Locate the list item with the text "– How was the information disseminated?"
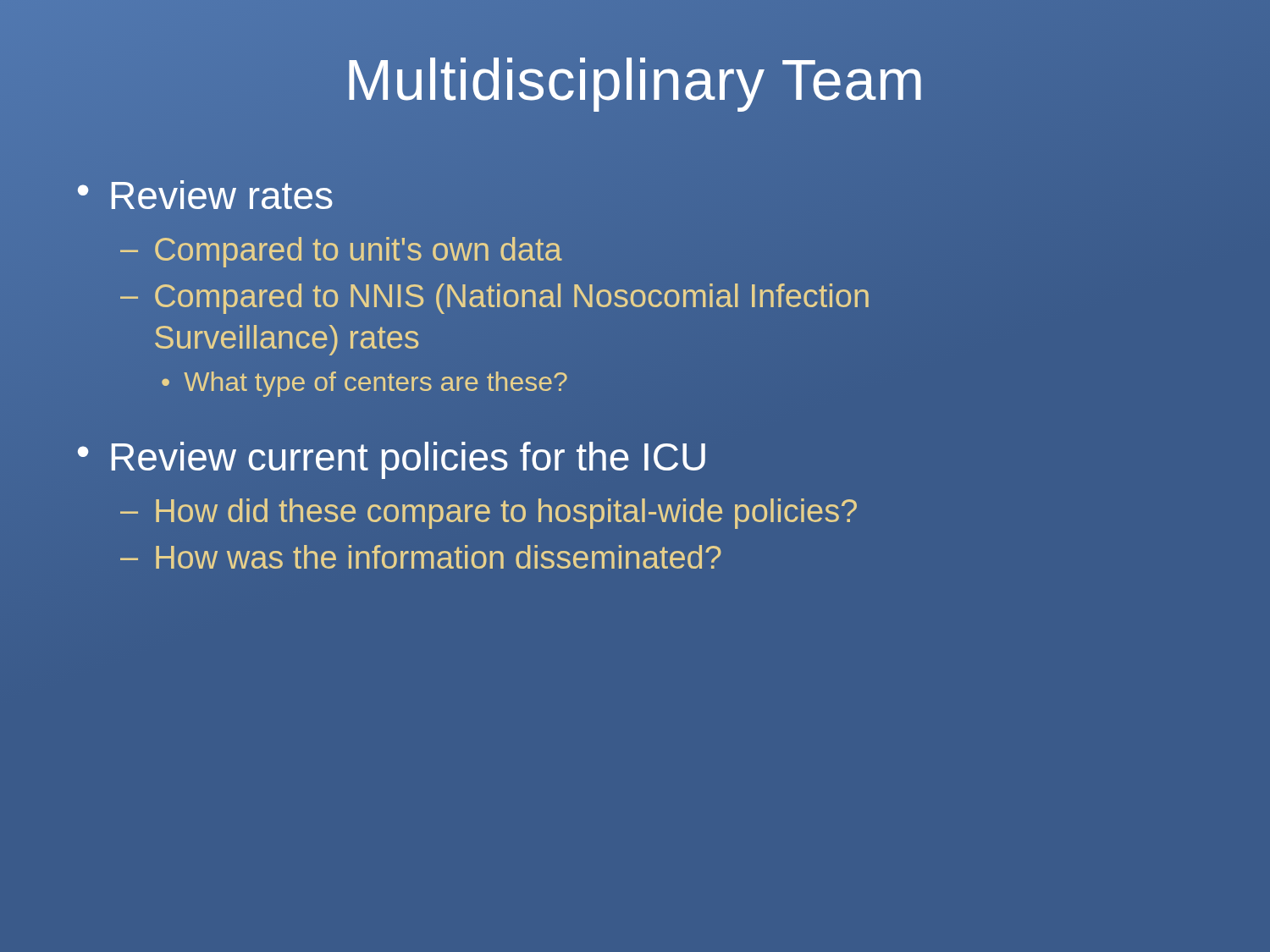Image resolution: width=1270 pixels, height=952 pixels. click(x=421, y=558)
